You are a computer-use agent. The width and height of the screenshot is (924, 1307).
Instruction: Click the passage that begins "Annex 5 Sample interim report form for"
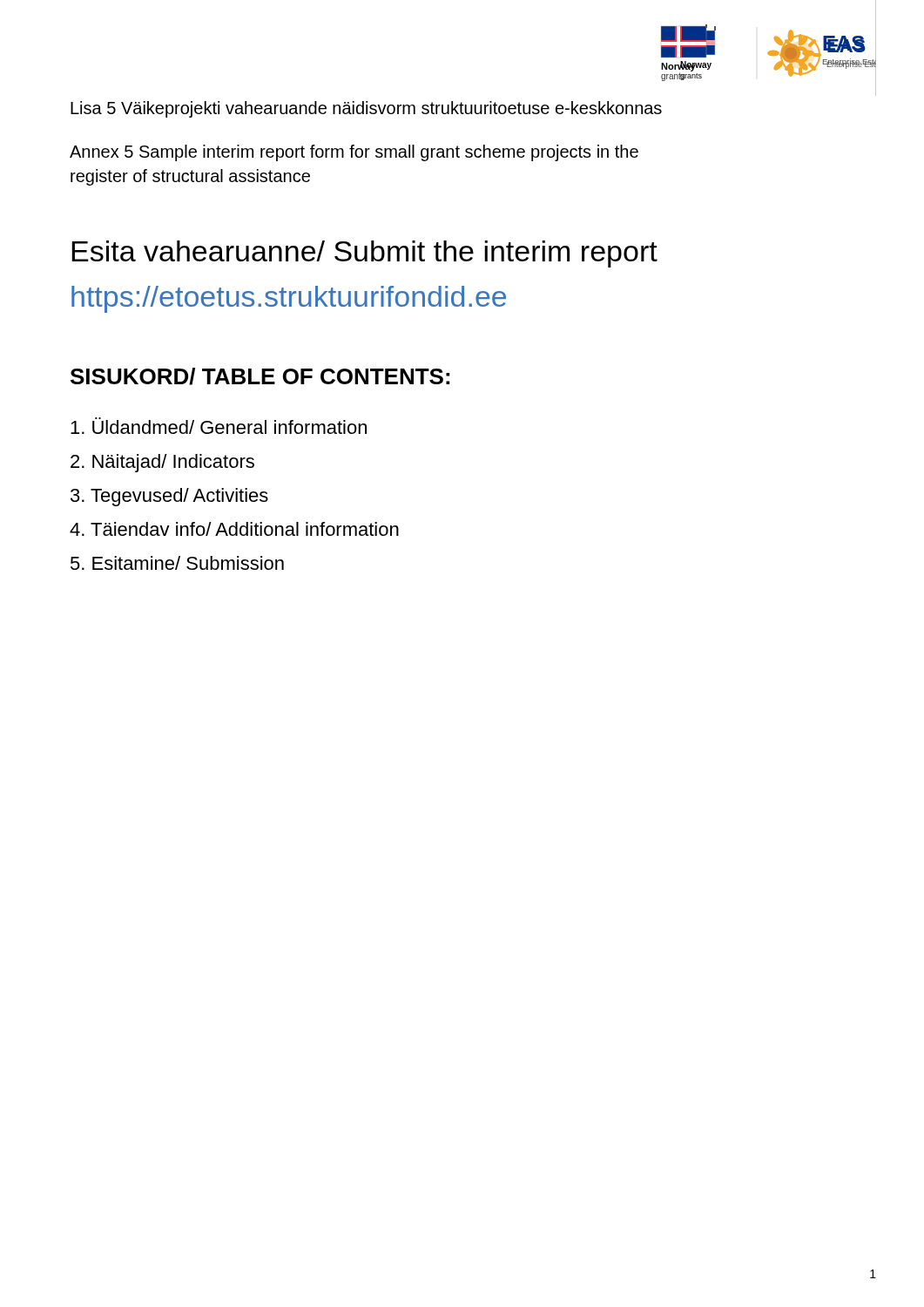pyautogui.click(x=354, y=164)
